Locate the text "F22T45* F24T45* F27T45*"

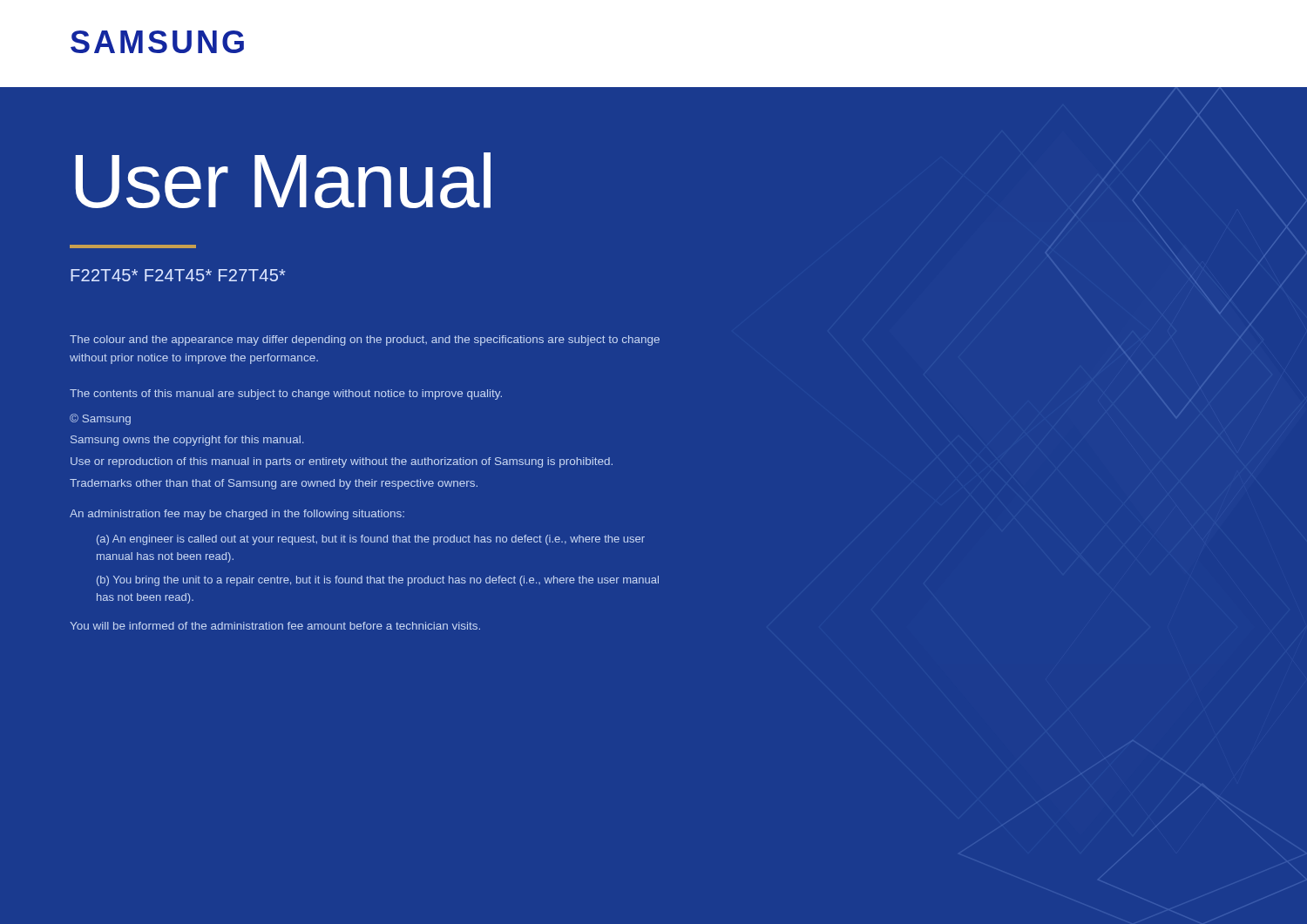[178, 275]
